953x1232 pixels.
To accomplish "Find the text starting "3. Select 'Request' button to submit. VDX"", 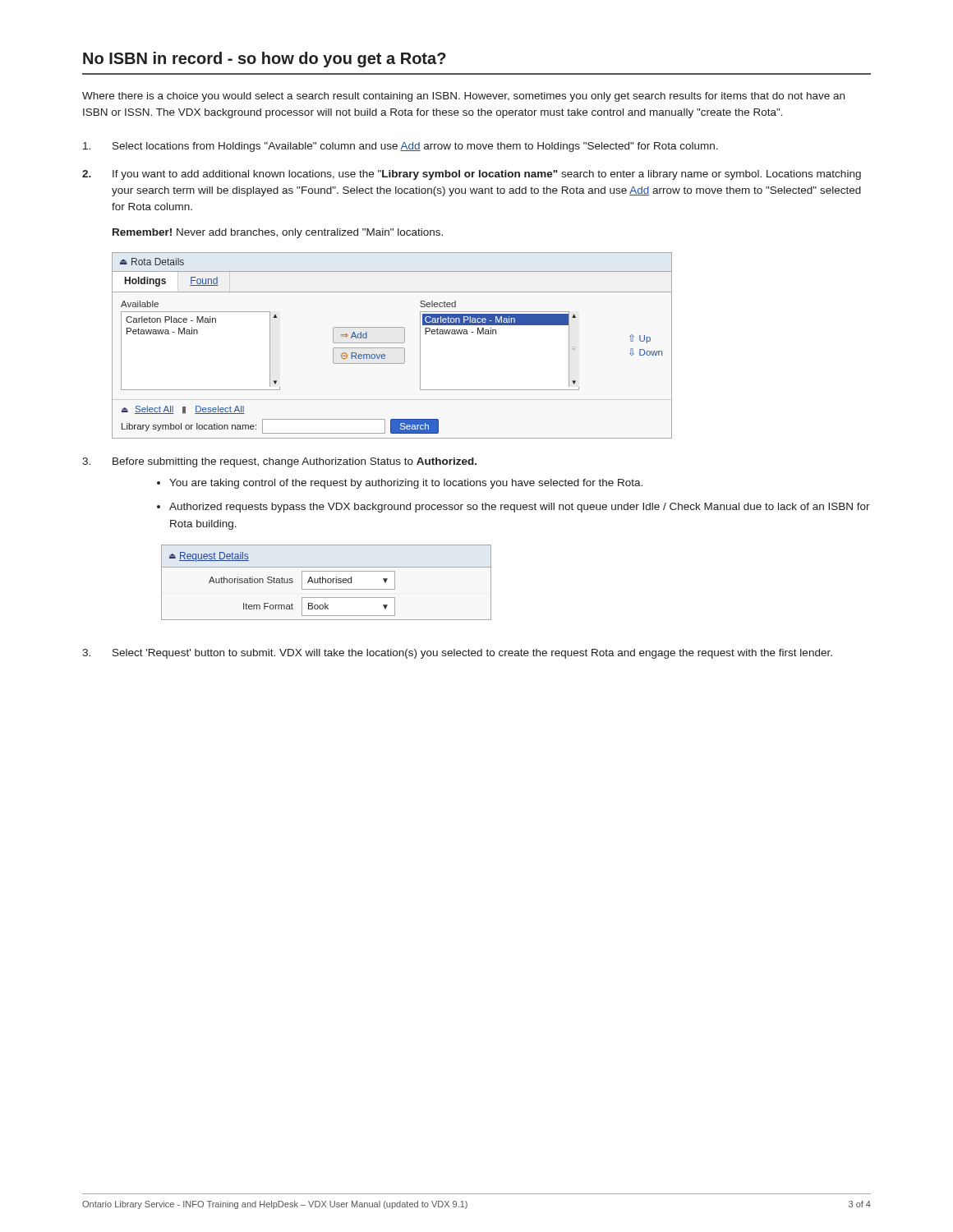I will (x=476, y=653).
